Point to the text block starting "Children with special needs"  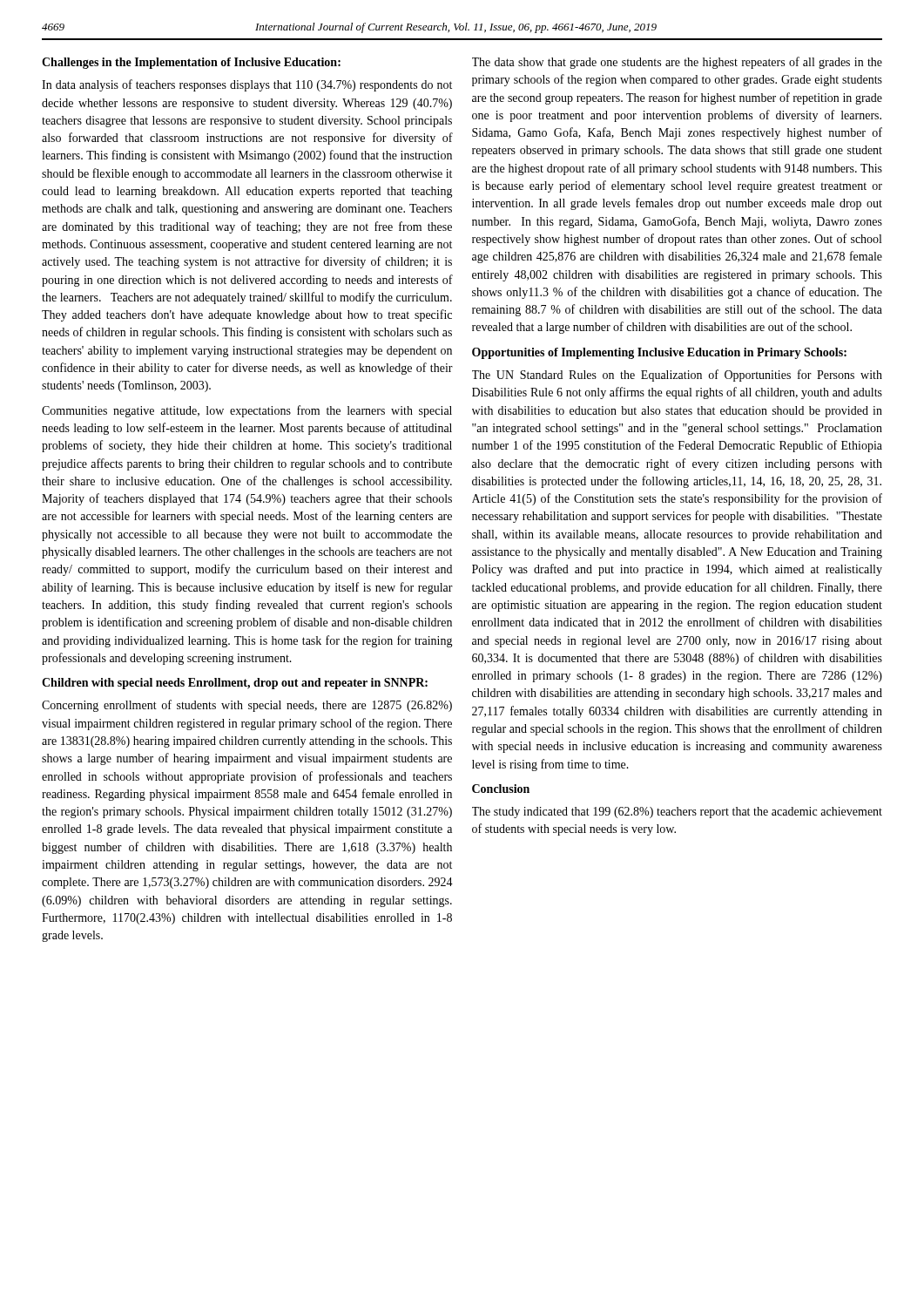tap(235, 683)
